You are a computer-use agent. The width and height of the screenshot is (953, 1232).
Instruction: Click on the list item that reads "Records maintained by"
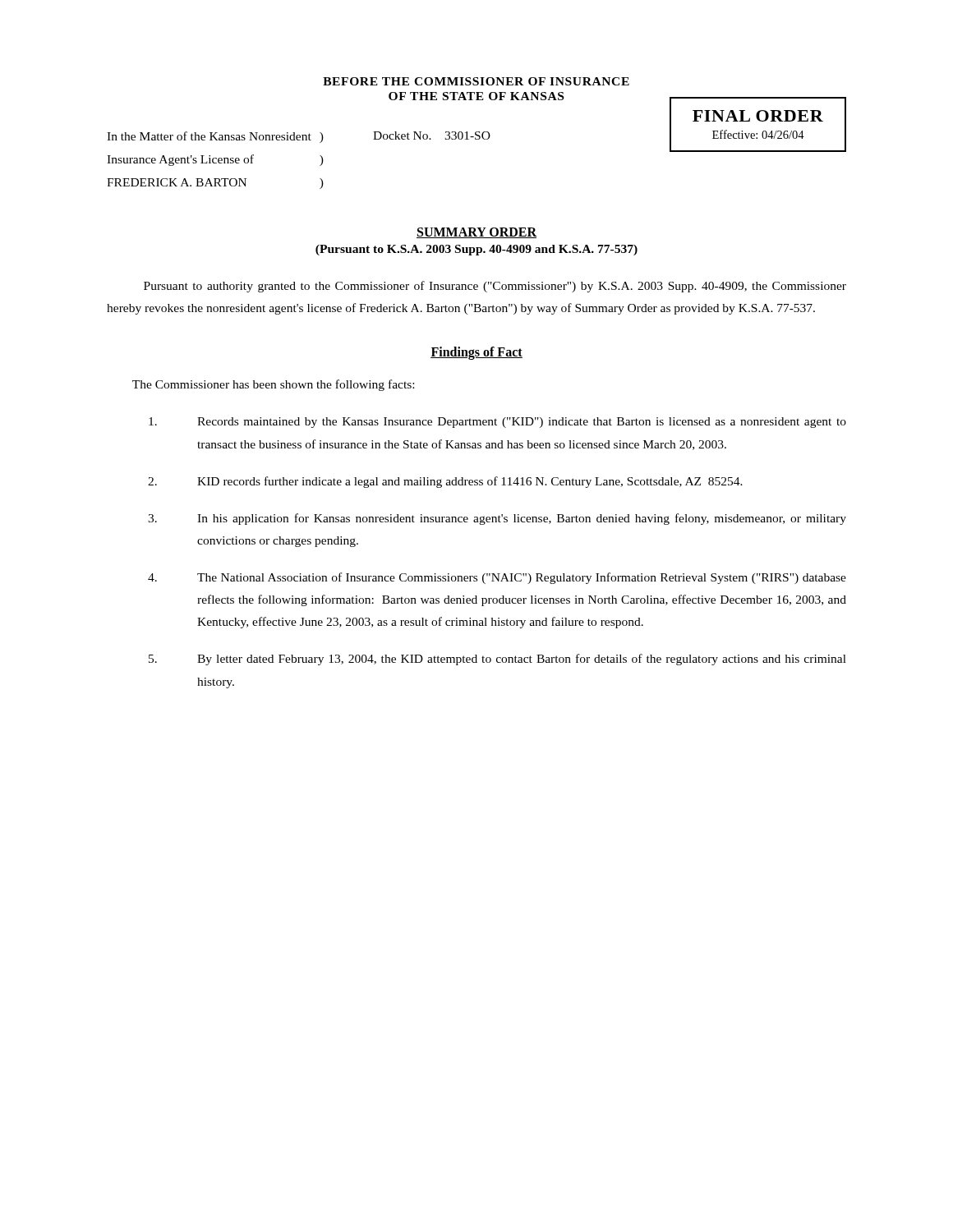pos(476,432)
